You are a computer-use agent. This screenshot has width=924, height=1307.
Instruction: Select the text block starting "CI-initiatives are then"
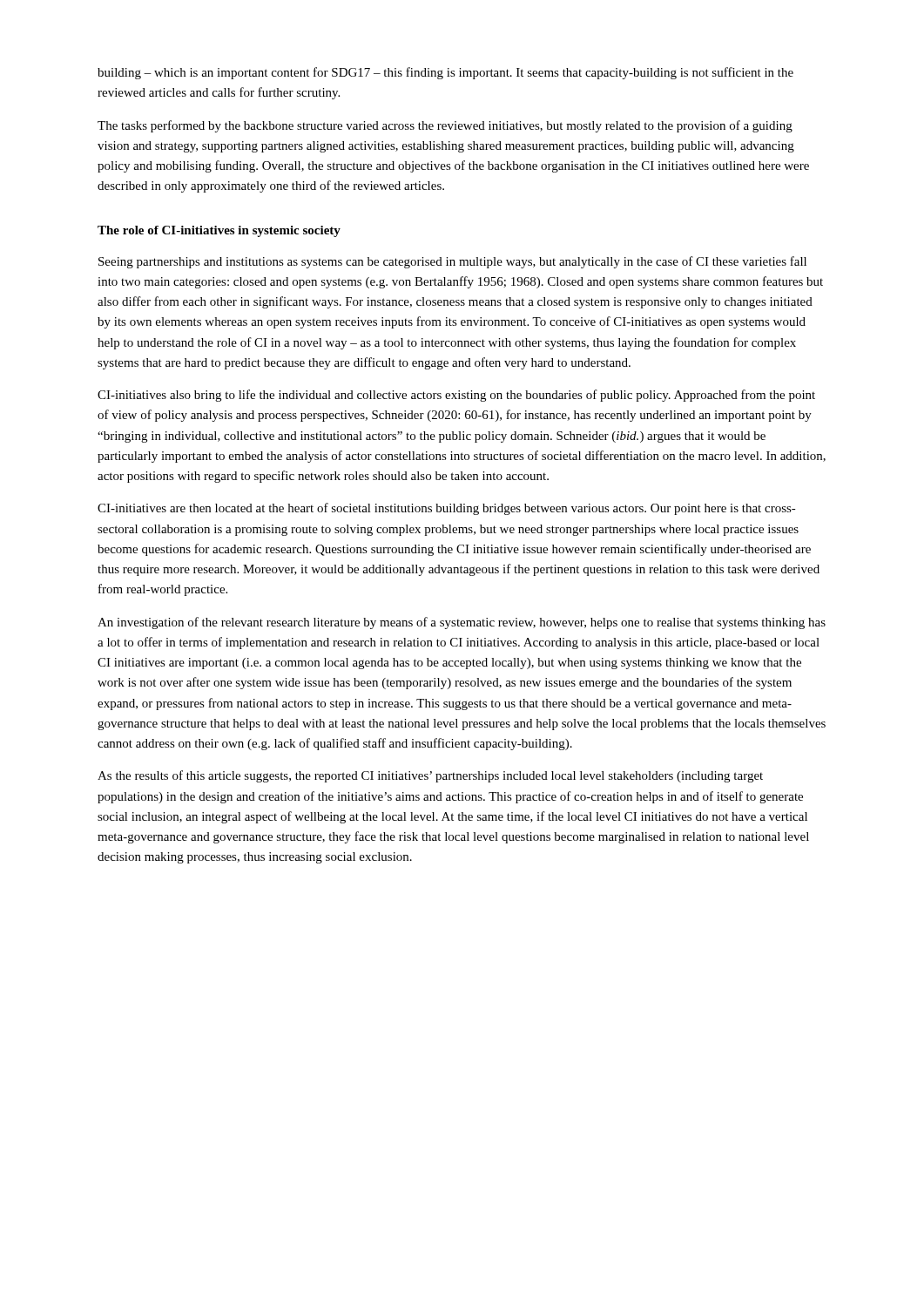pyautogui.click(x=462, y=549)
